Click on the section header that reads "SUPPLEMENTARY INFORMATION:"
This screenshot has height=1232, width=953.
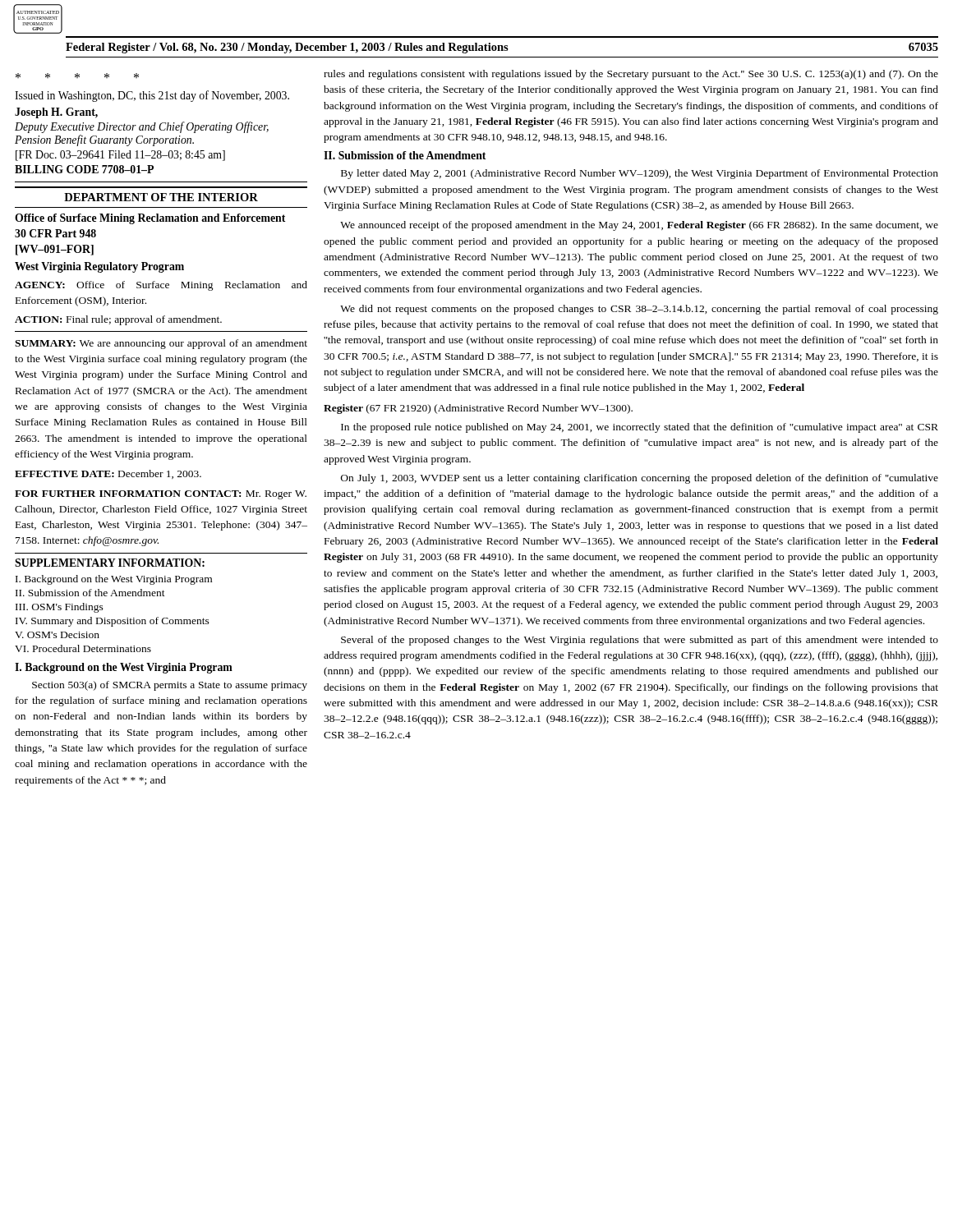110,563
